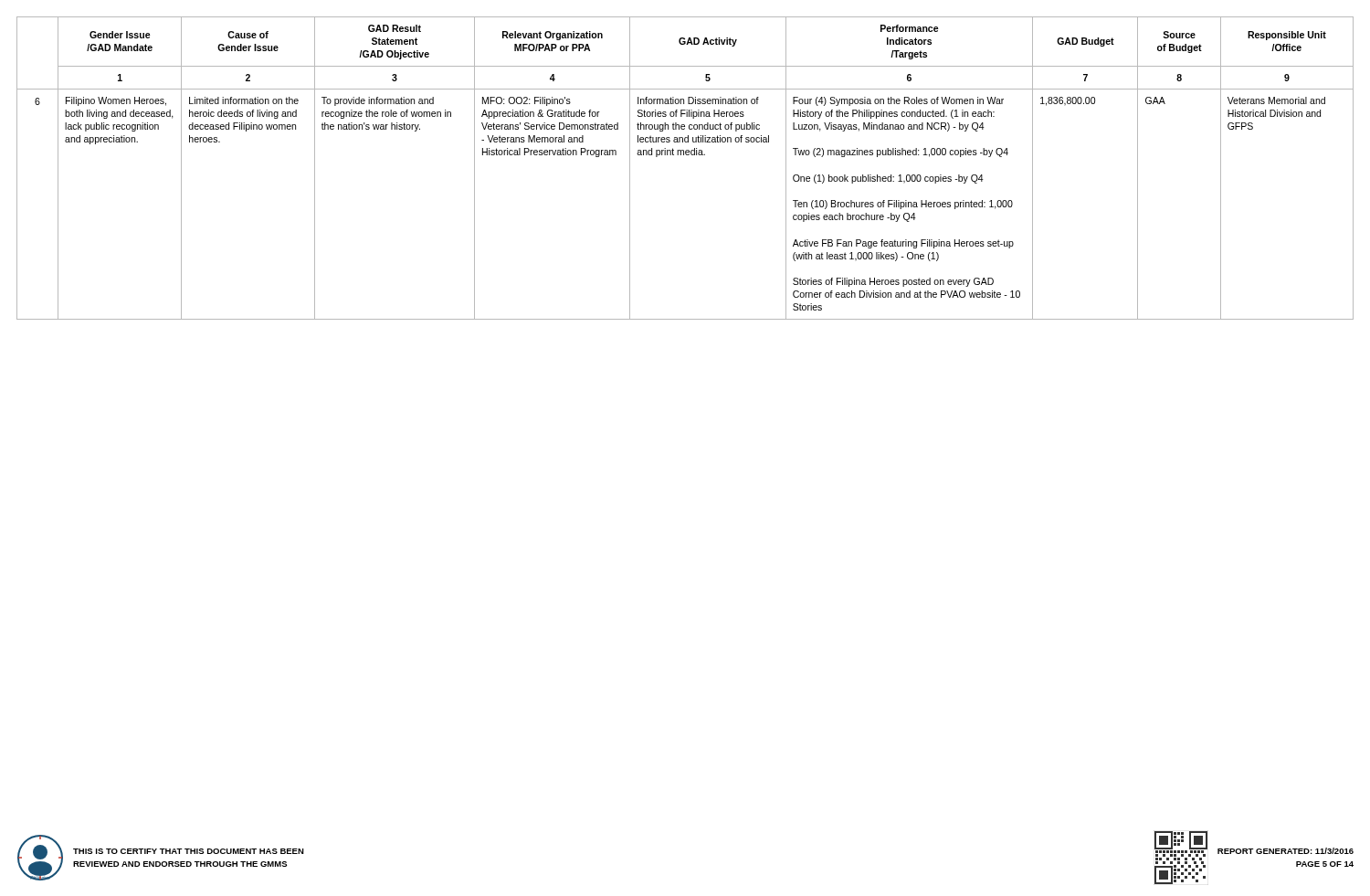1370x896 pixels.
Task: Find a table
Action: 685,168
